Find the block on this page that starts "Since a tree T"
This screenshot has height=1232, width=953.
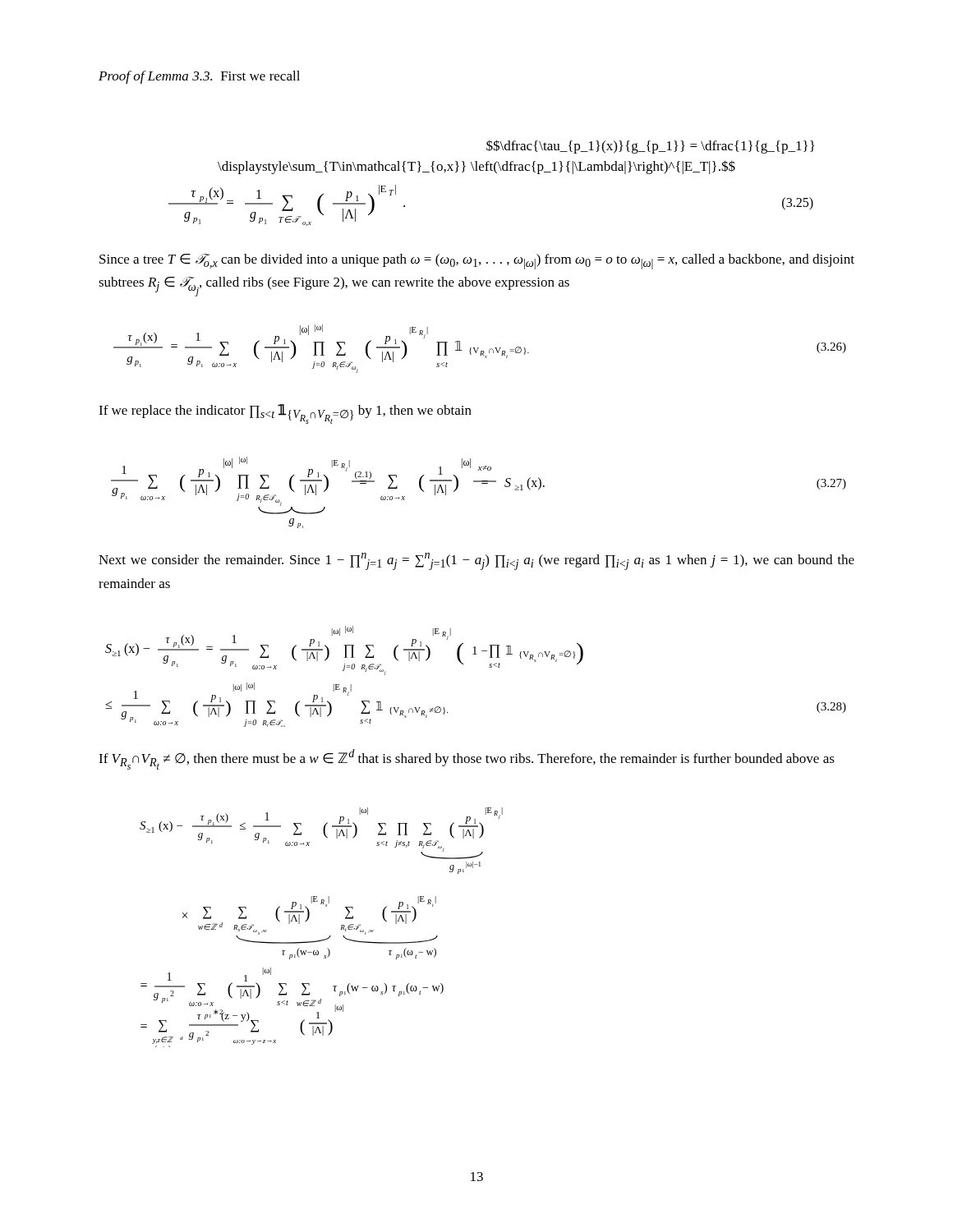476,273
